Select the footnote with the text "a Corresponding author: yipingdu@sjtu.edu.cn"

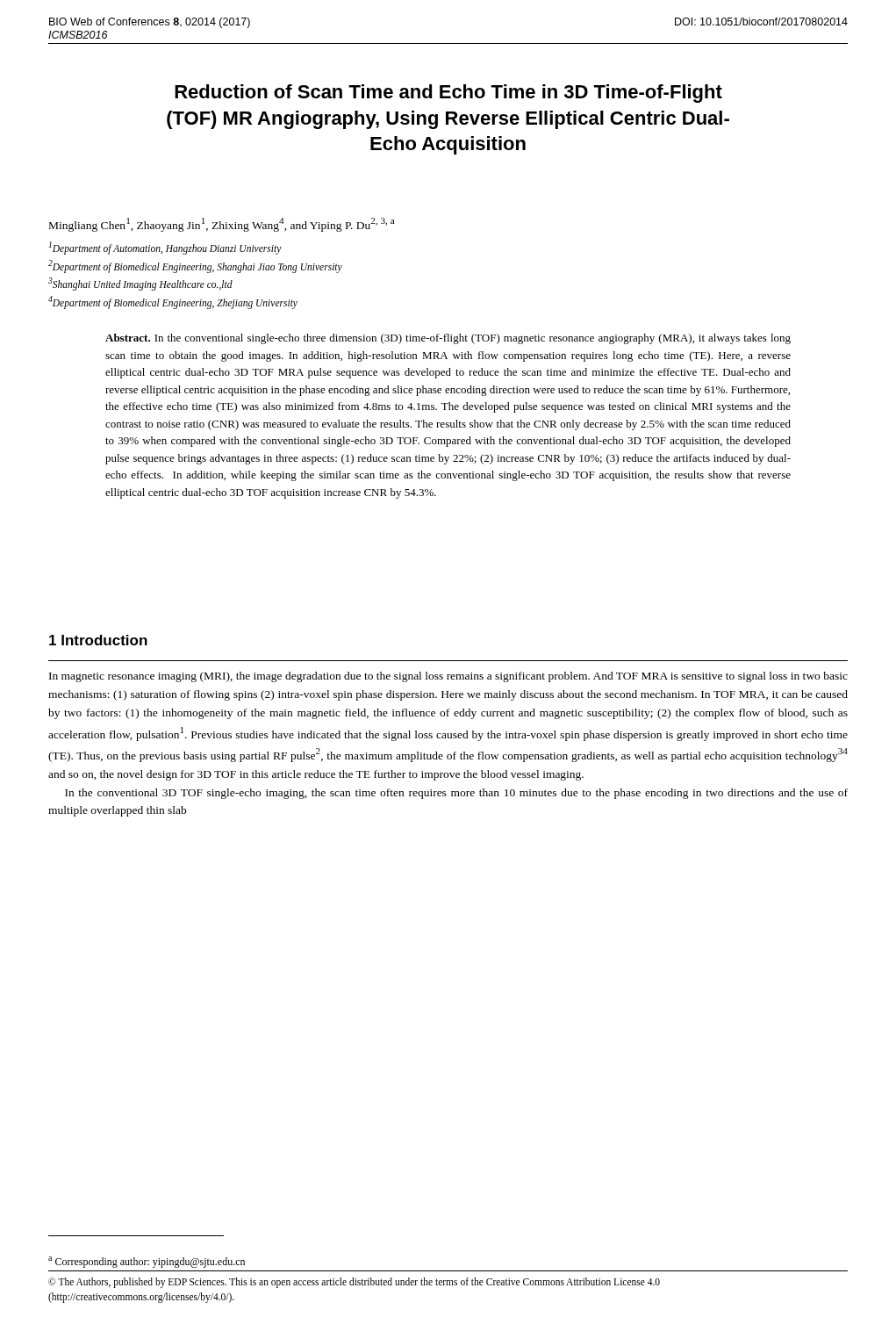147,1260
